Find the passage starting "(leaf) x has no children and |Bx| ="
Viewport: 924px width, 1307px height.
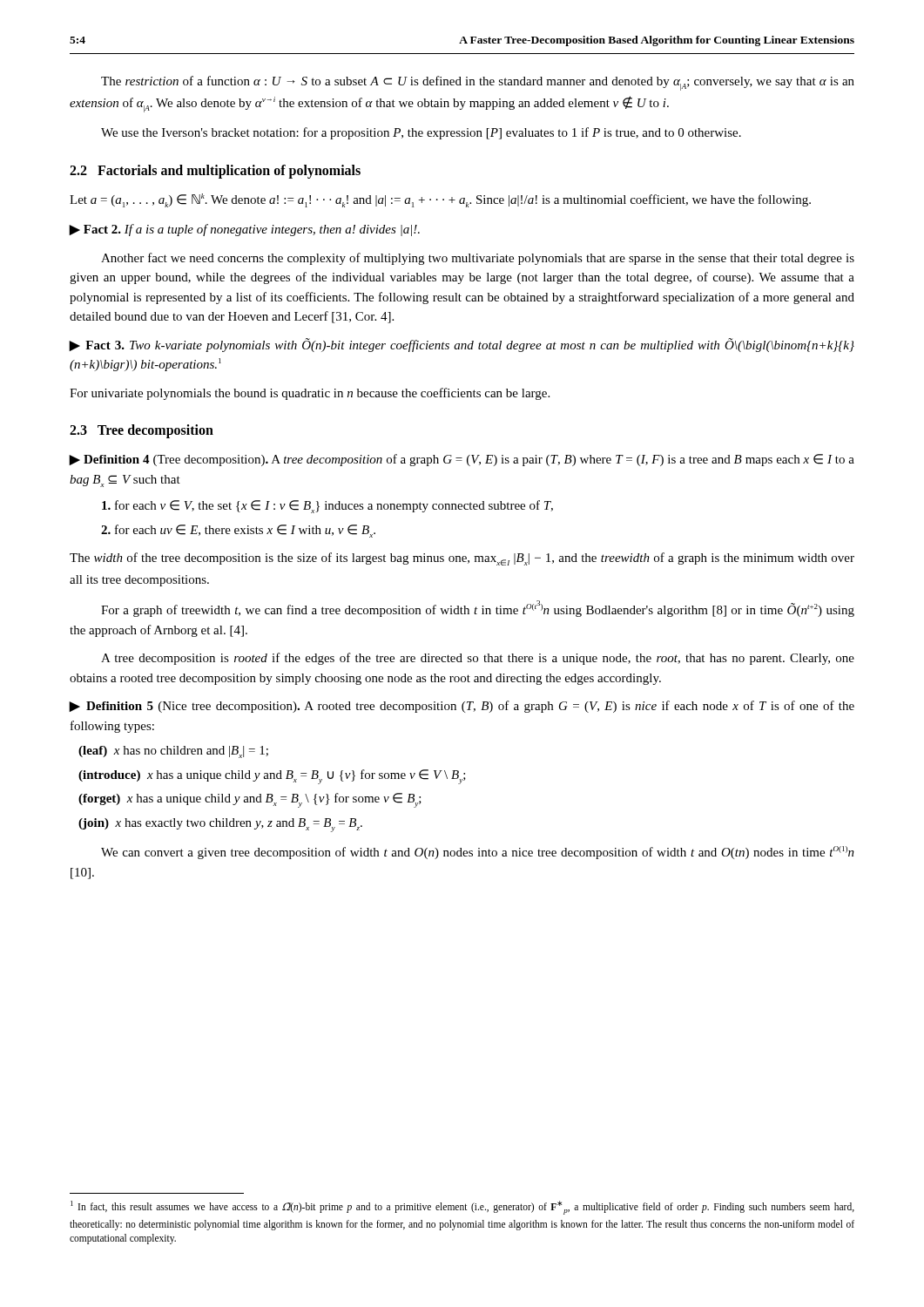point(174,752)
